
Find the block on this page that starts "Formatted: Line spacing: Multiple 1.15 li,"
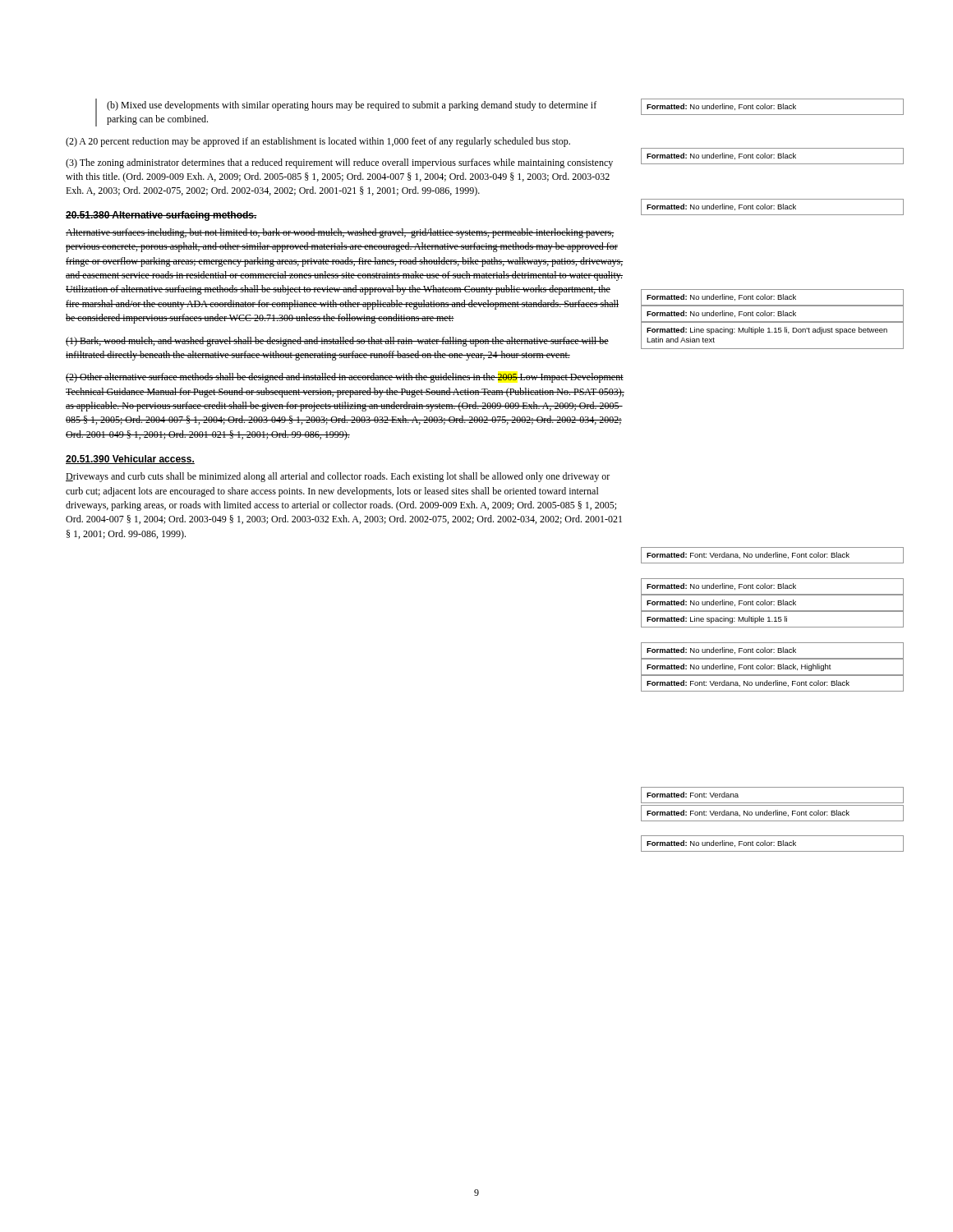pos(772,335)
